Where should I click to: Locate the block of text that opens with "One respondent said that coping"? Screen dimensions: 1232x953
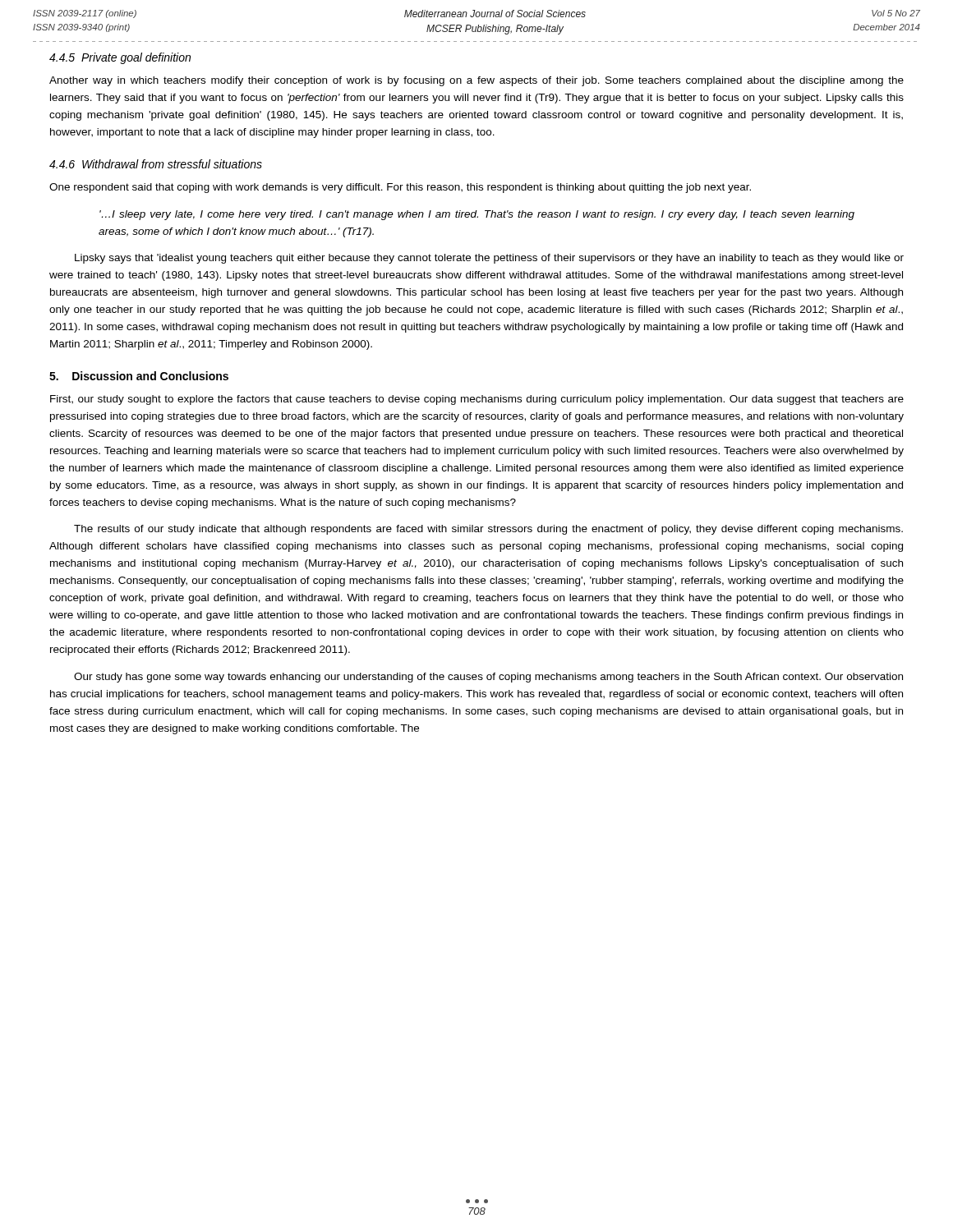coord(401,187)
